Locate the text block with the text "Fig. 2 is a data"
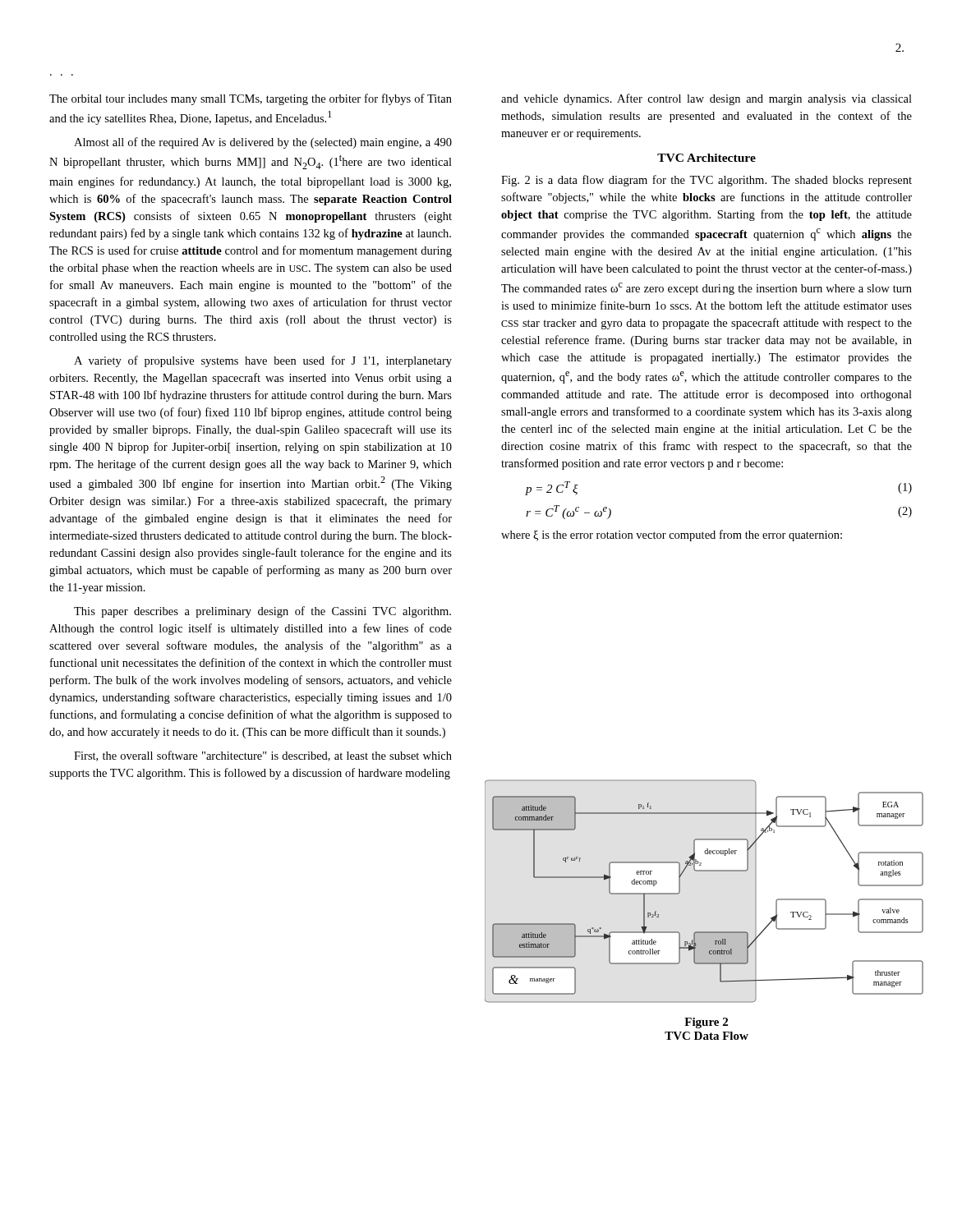This screenshot has width=962, height=1232. (x=706, y=322)
